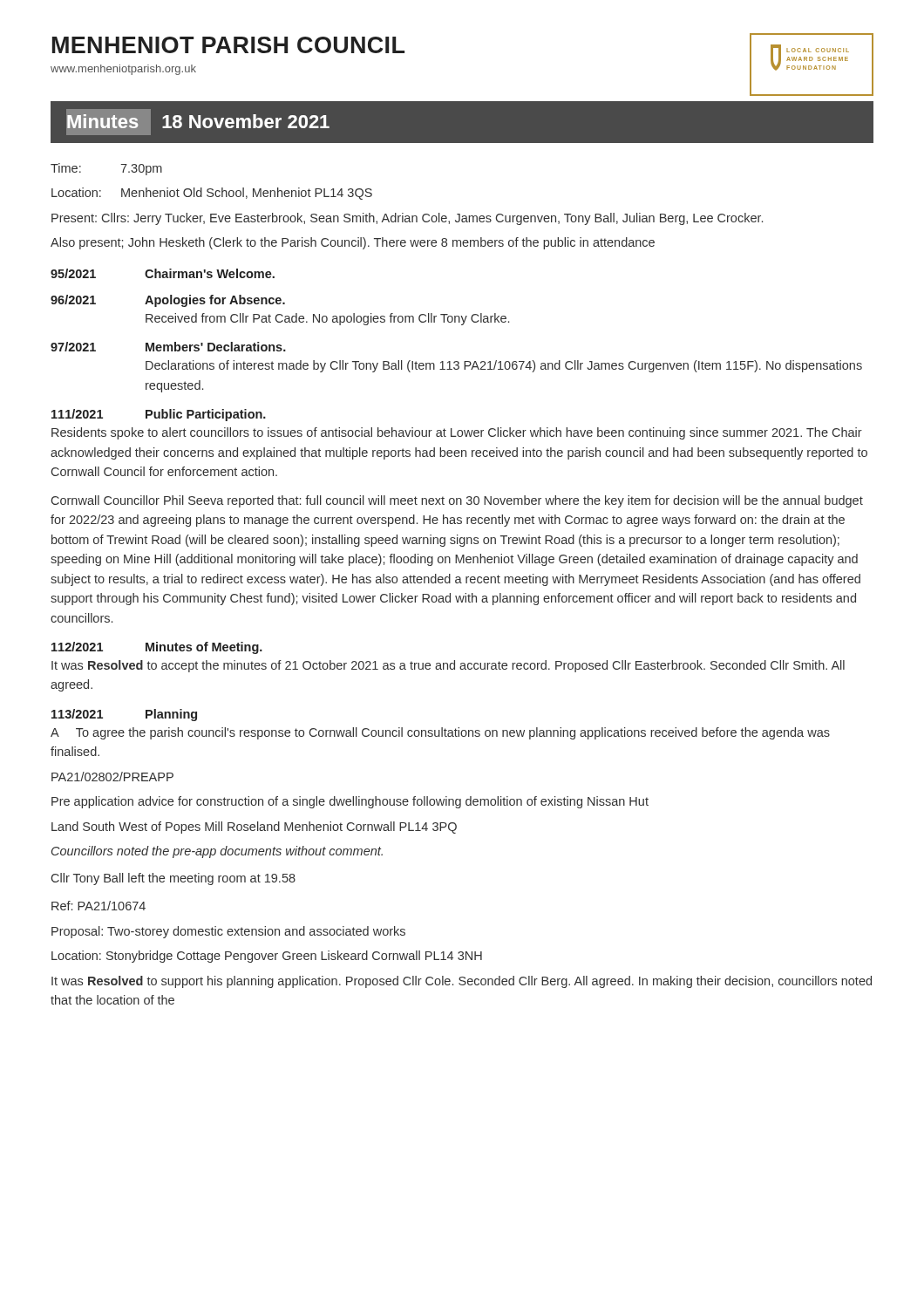Screen dimensions: 1308x924
Task: Find "96/2021 Apologies for Absence." on this page
Action: point(168,300)
